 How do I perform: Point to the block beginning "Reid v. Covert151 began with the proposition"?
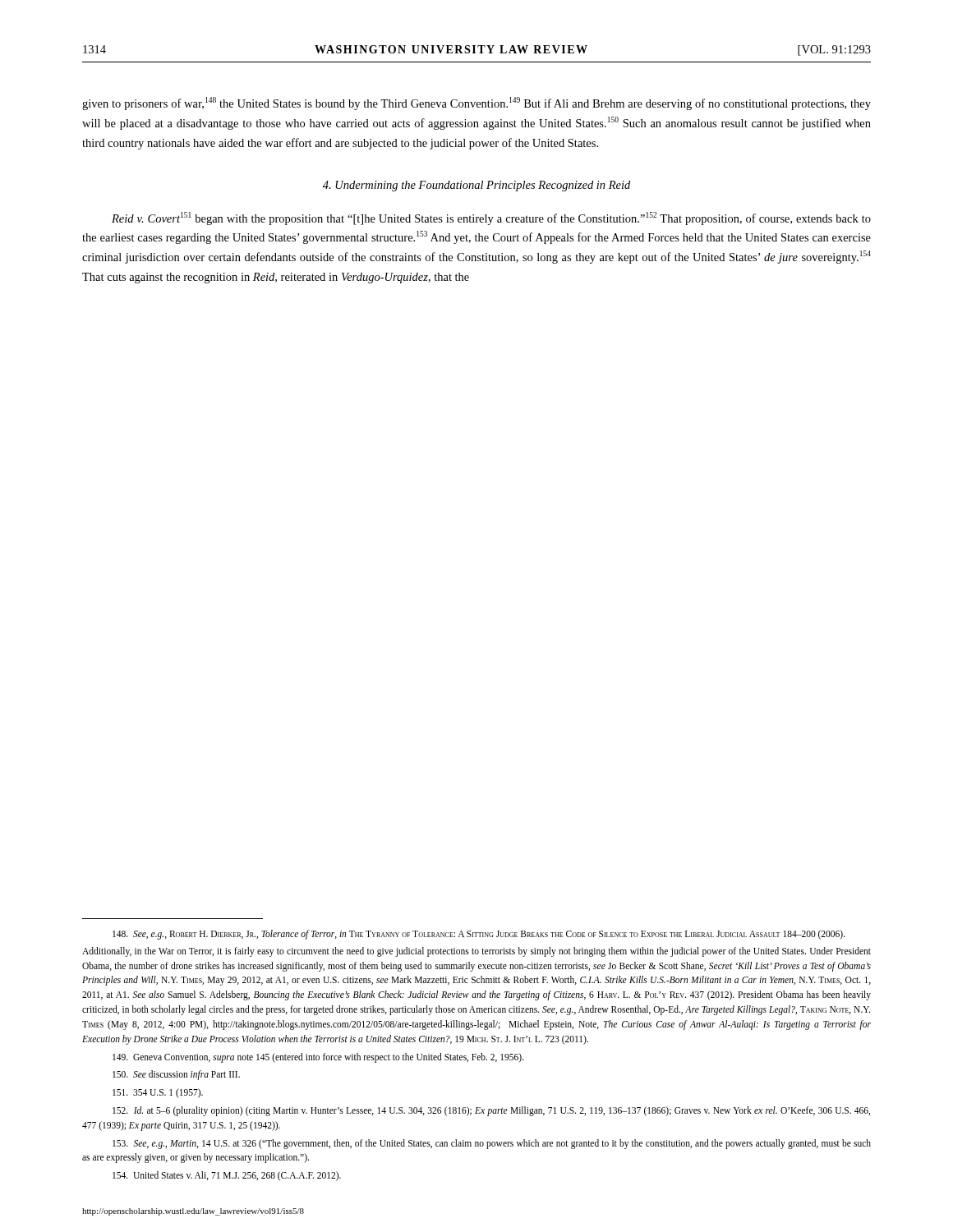tap(476, 247)
